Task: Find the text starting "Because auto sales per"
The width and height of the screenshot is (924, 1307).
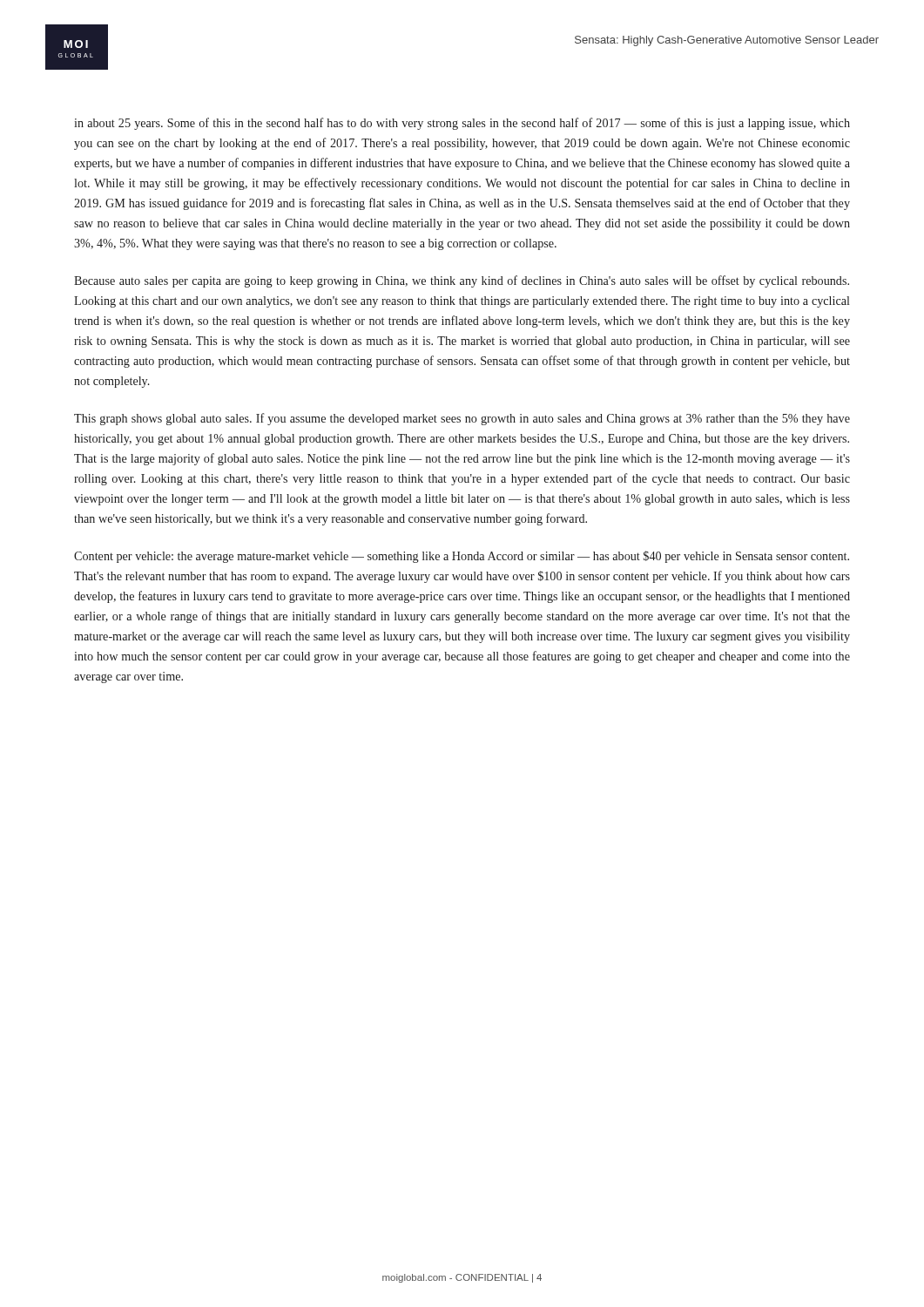Action: coord(462,331)
